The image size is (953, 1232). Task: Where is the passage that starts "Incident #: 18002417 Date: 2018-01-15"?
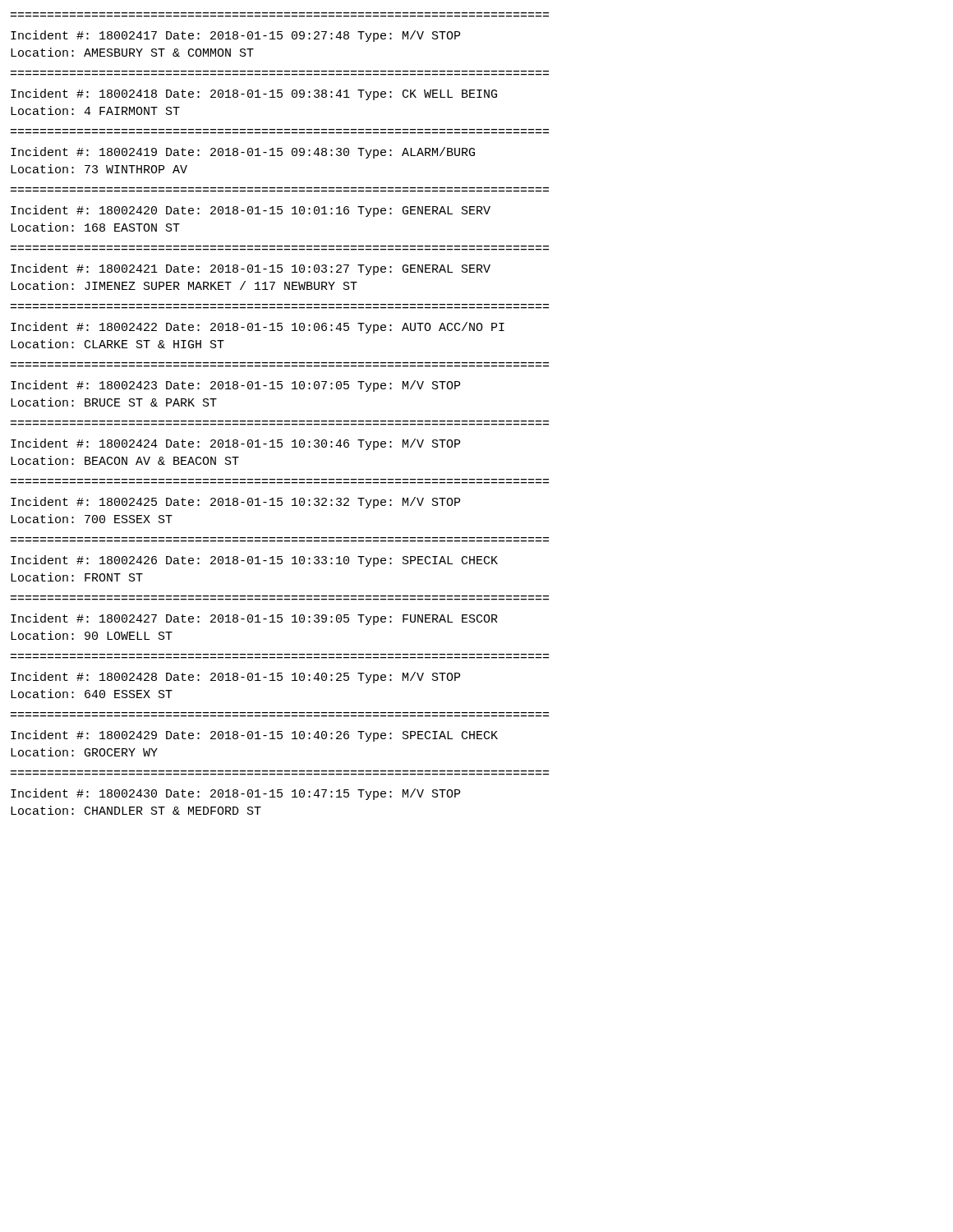pos(235,36)
